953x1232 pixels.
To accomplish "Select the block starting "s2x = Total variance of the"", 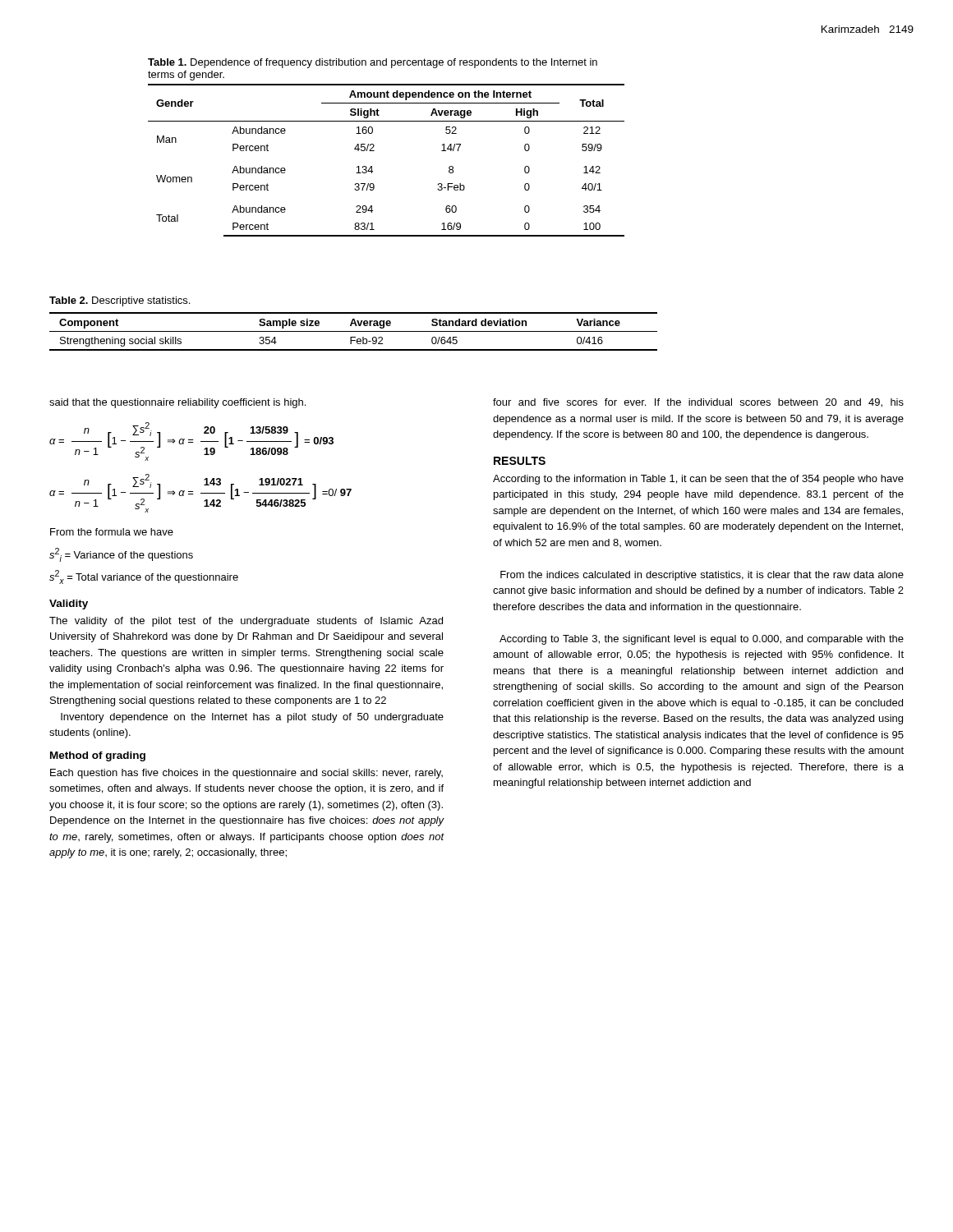I will 144,577.
